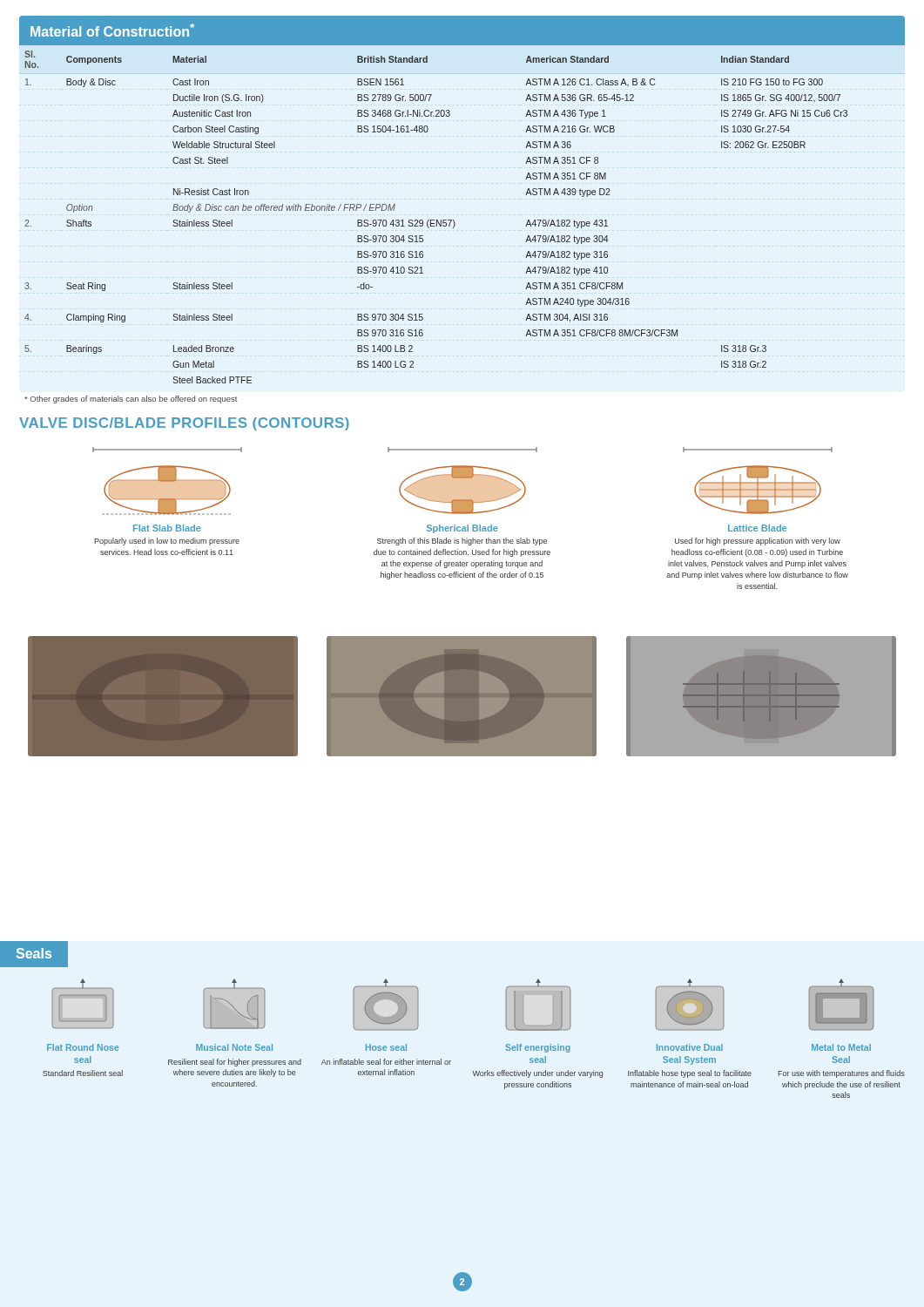The image size is (924, 1307).
Task: Locate a table
Action: click(462, 204)
